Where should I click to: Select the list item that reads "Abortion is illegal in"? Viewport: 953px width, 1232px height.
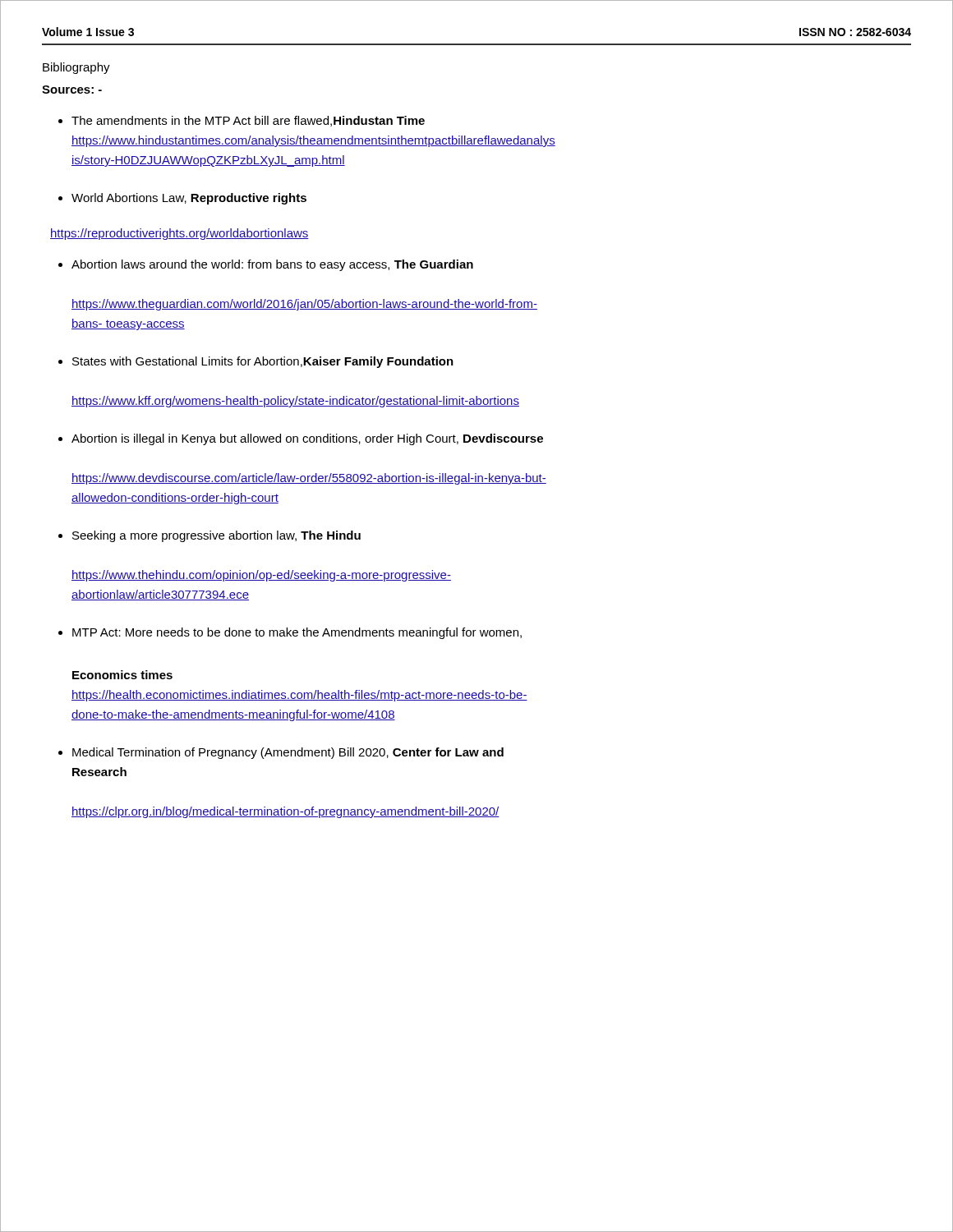(x=309, y=468)
